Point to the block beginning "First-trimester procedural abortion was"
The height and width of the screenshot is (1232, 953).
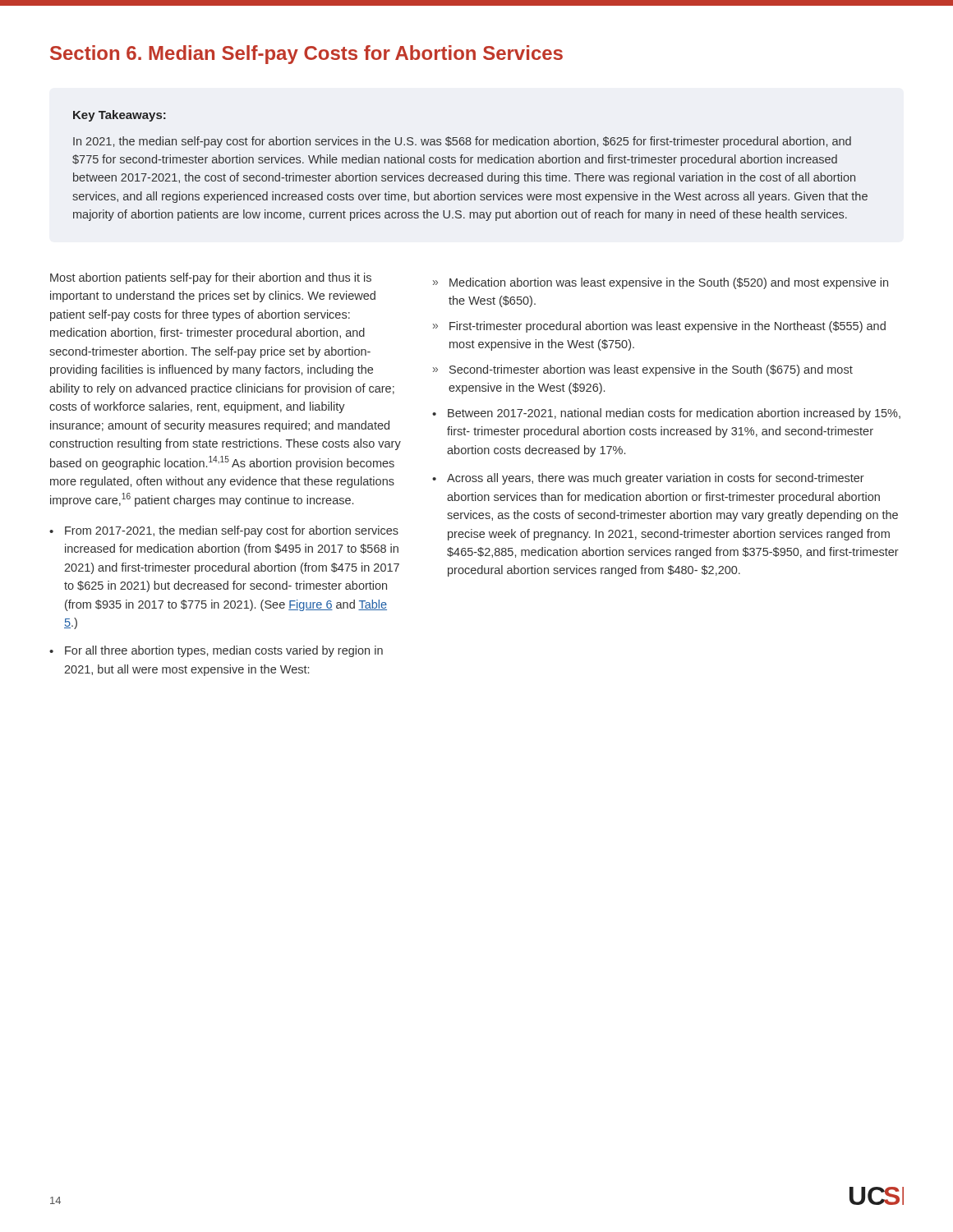[667, 335]
